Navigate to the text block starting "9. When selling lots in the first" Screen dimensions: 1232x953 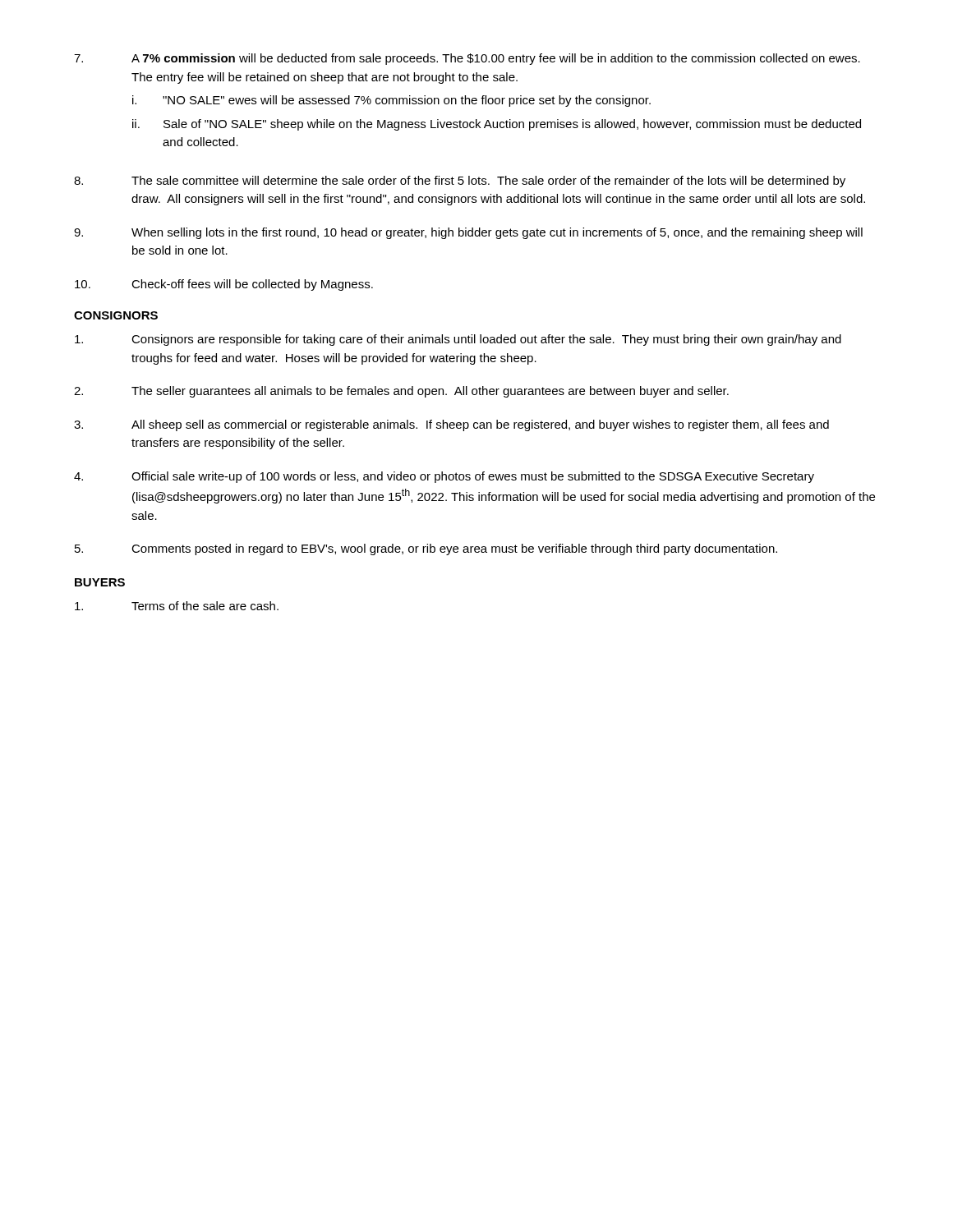point(476,241)
